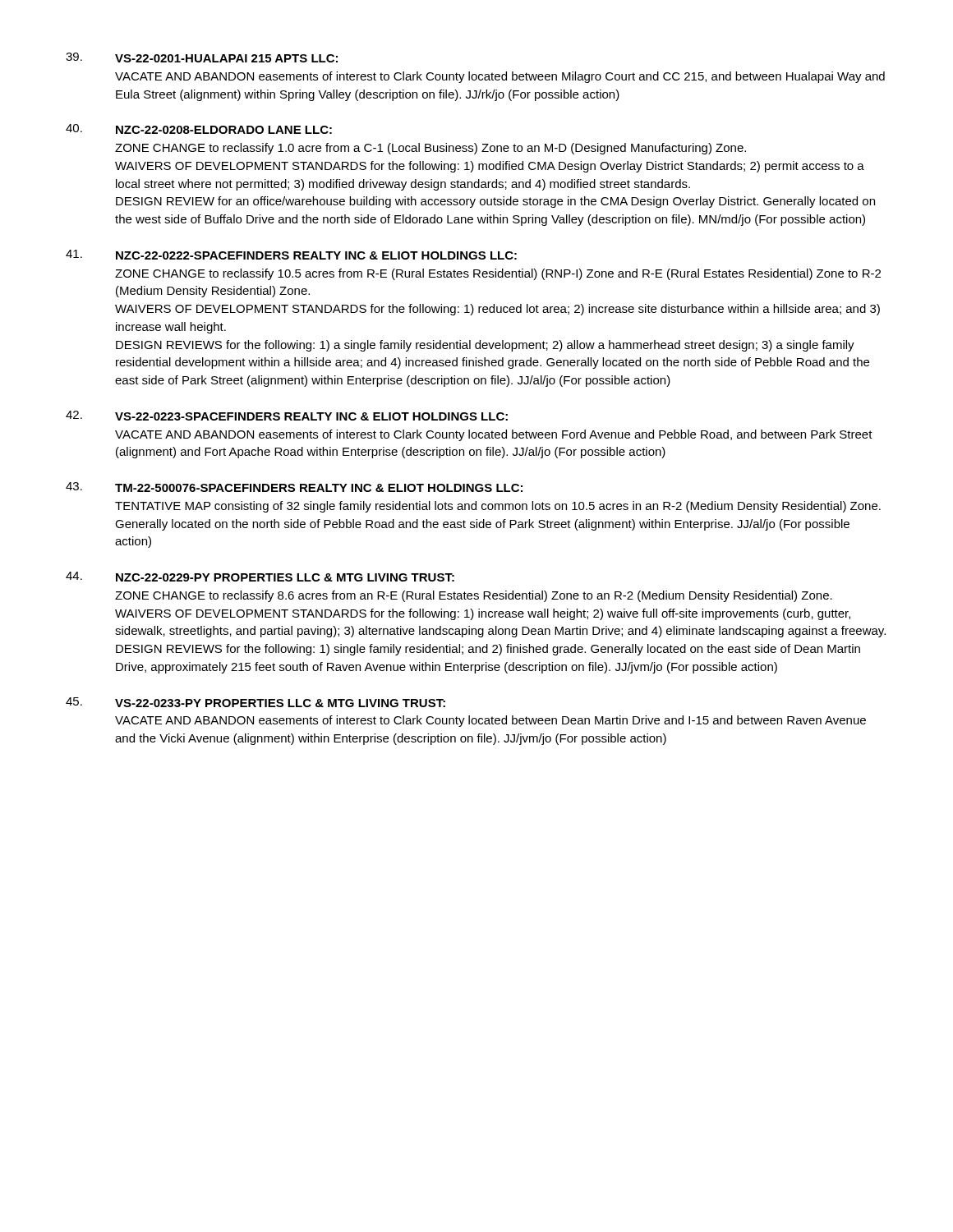Locate the block of text that opens with "43. TM-22-500076-SPACEFINDERS REALTY INC & ELIOT HOLDINGS LLC:"
The width and height of the screenshot is (953, 1232).
tap(476, 515)
